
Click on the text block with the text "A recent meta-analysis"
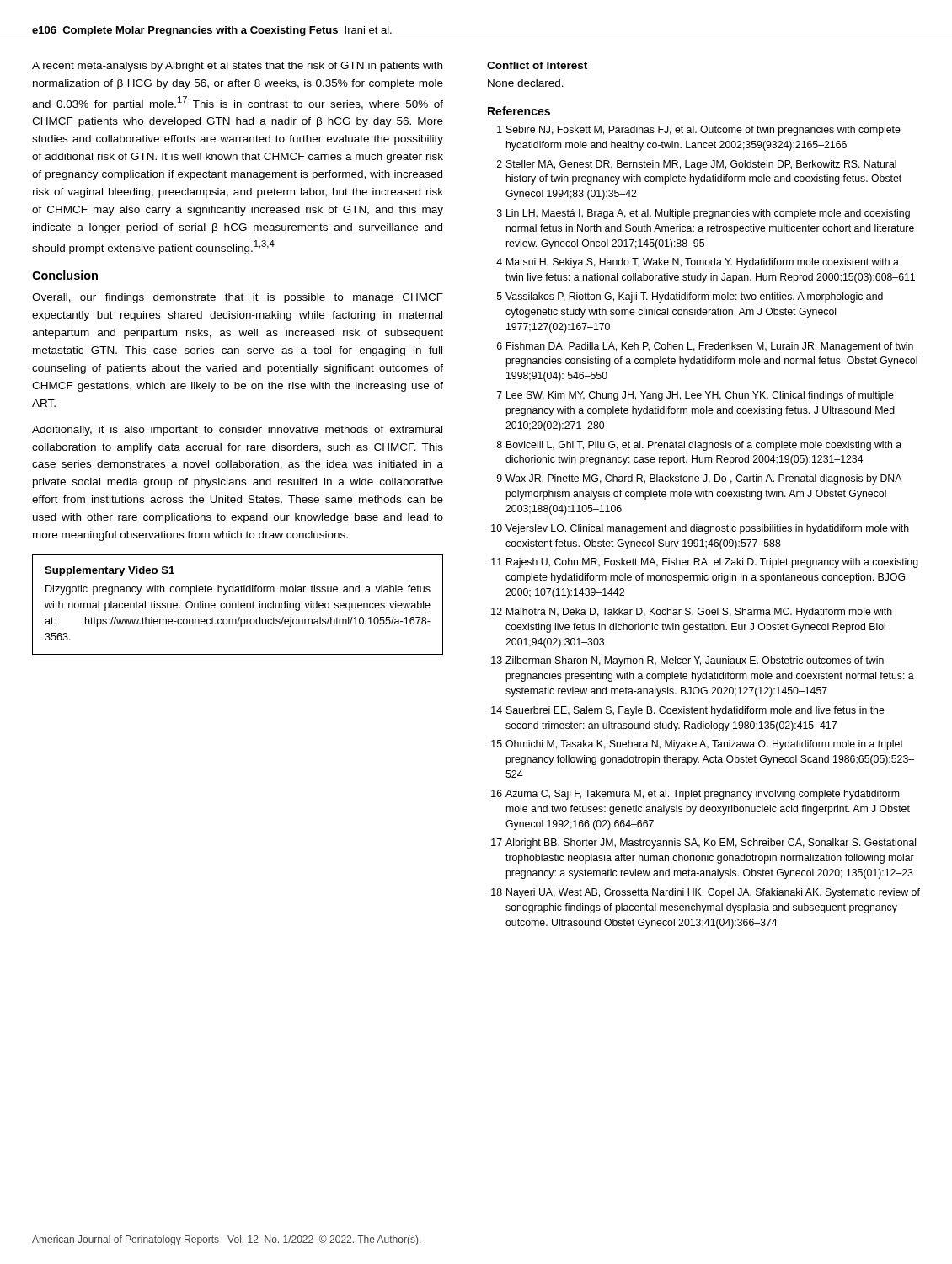tap(238, 157)
